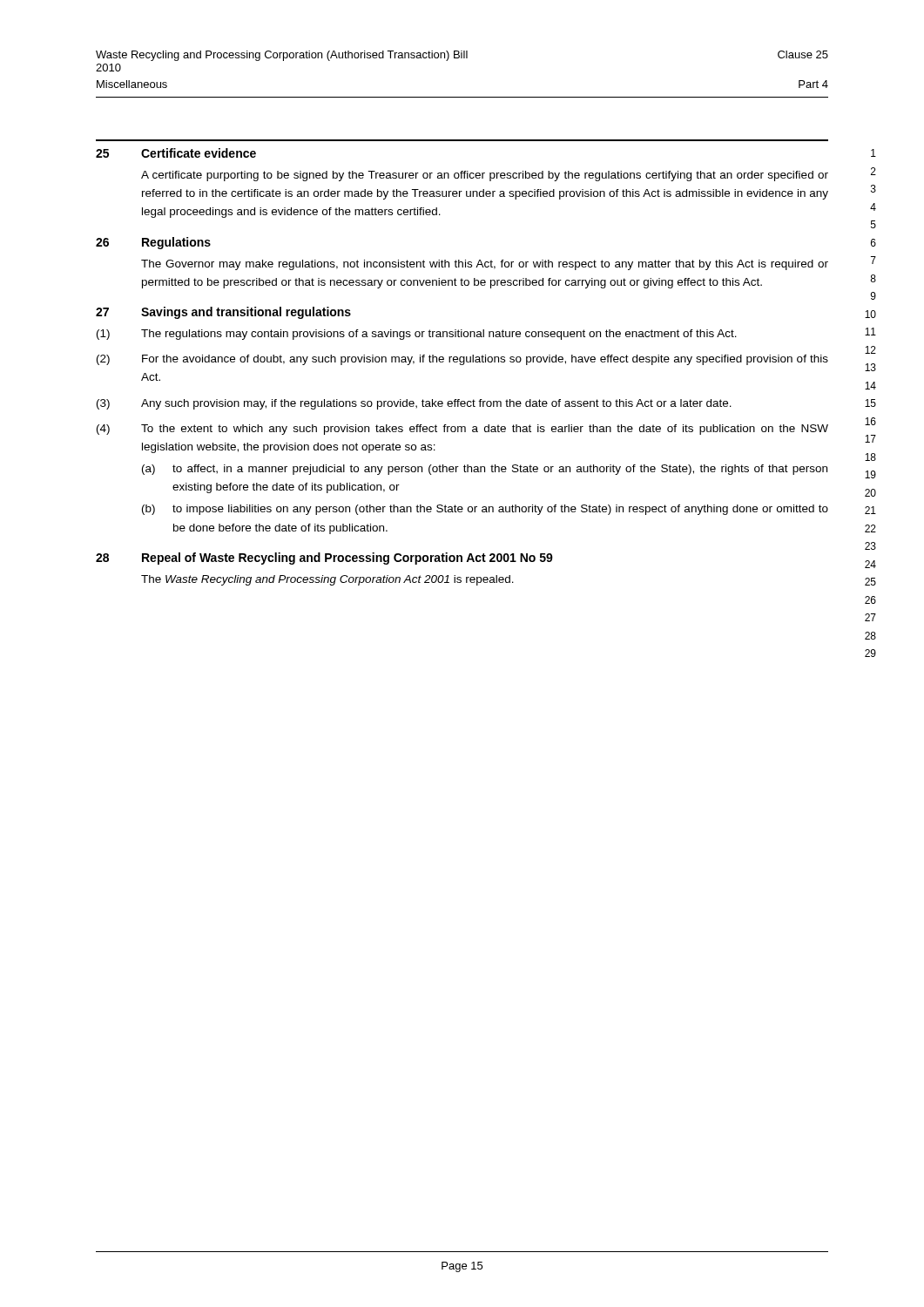Viewport: 924px width, 1307px height.
Task: Point to the block beginning "(4) To the"
Action: (x=462, y=437)
